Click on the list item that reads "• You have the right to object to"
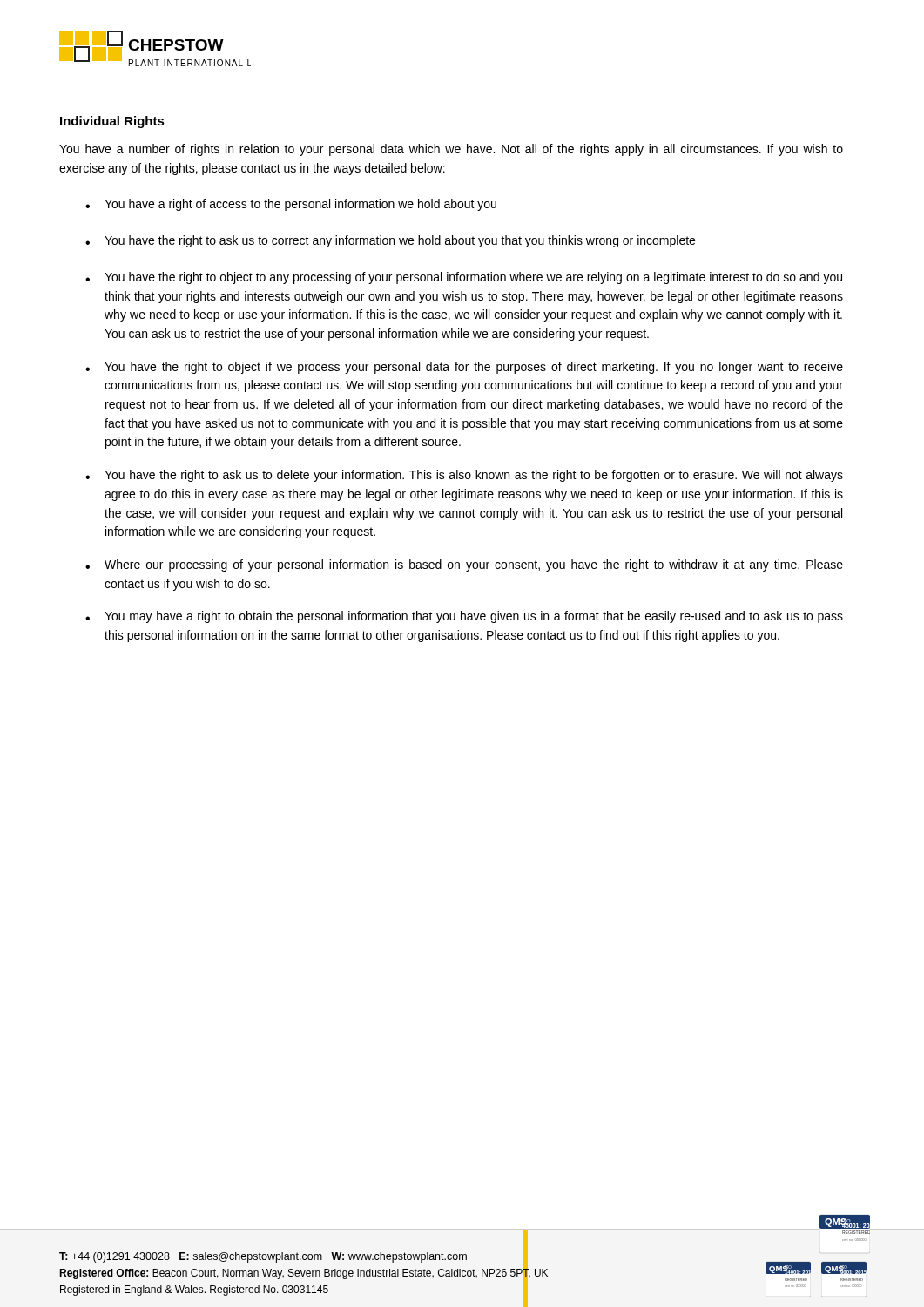 pos(464,306)
